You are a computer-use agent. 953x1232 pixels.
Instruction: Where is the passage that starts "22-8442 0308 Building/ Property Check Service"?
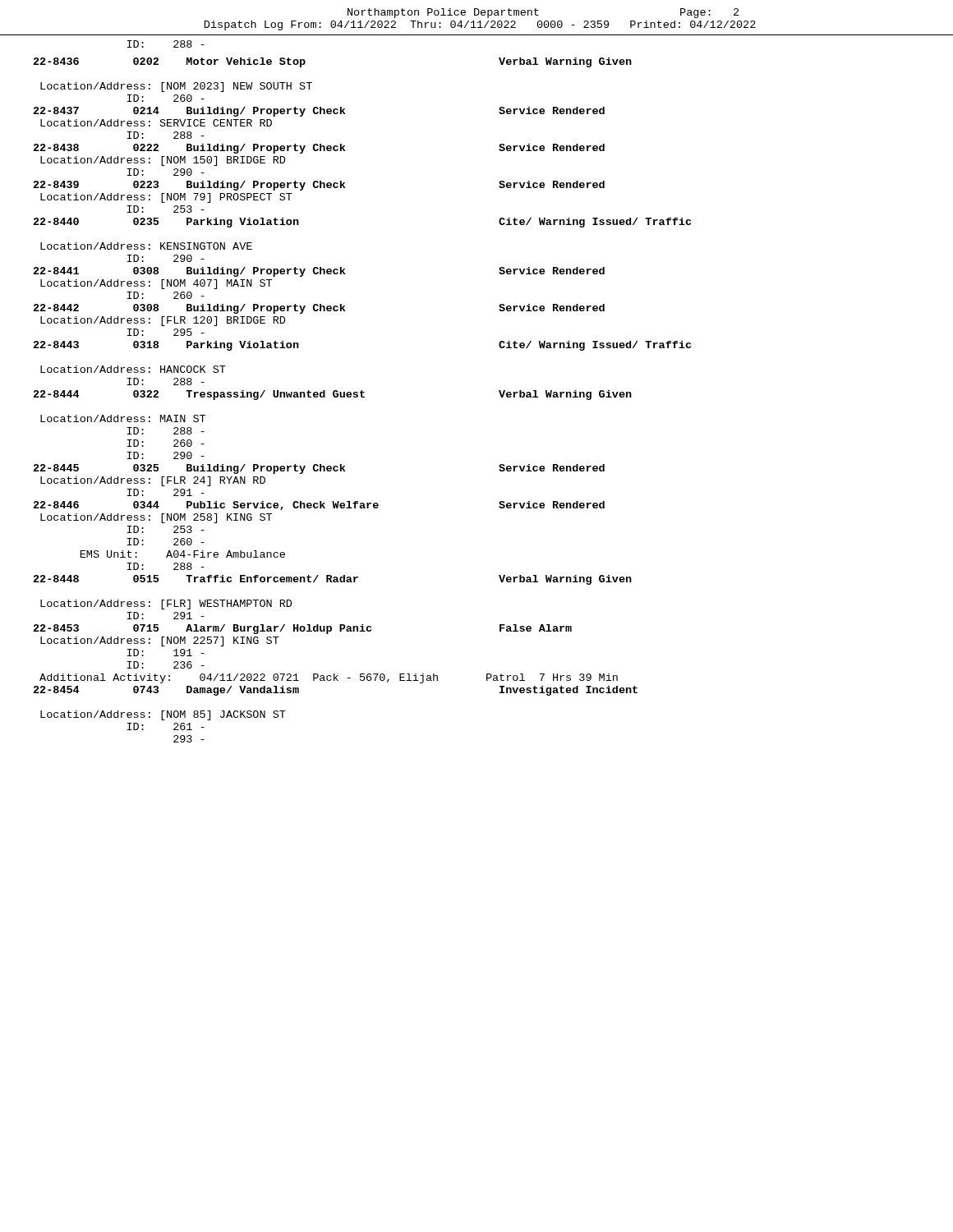click(319, 309)
